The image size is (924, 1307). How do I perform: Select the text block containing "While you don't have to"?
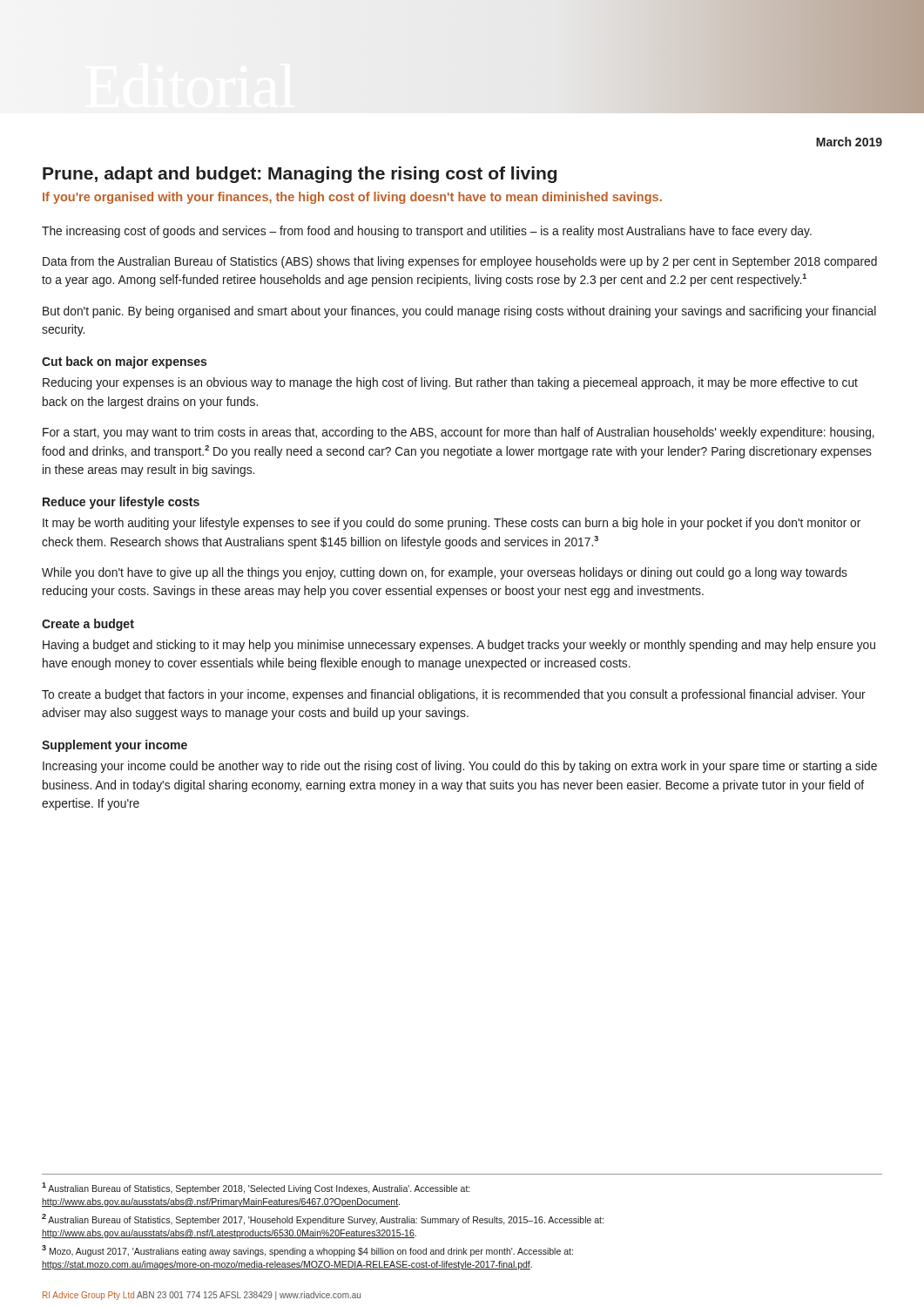[445, 582]
